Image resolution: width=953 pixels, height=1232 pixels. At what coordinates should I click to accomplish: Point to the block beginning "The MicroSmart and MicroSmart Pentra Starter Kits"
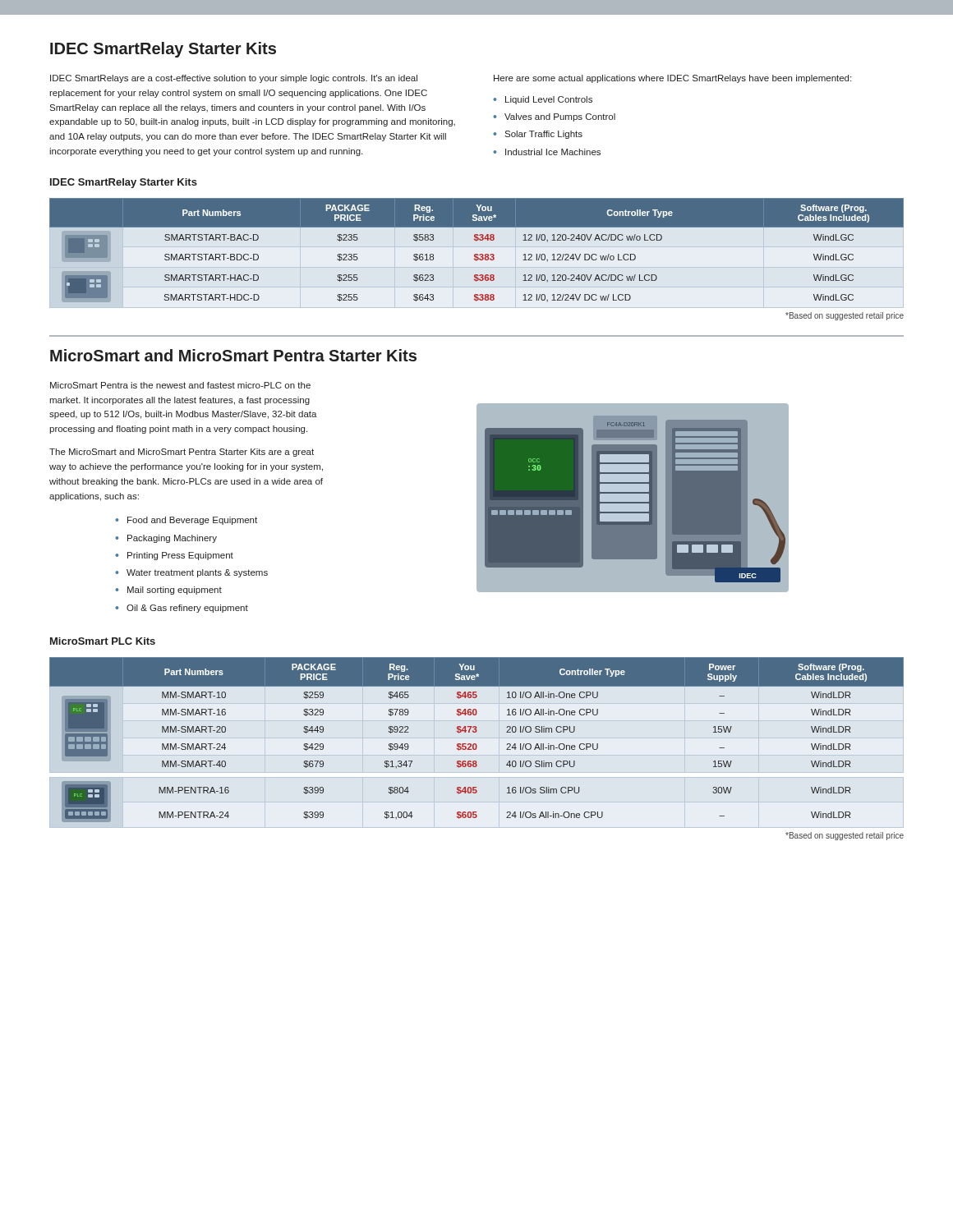186,474
